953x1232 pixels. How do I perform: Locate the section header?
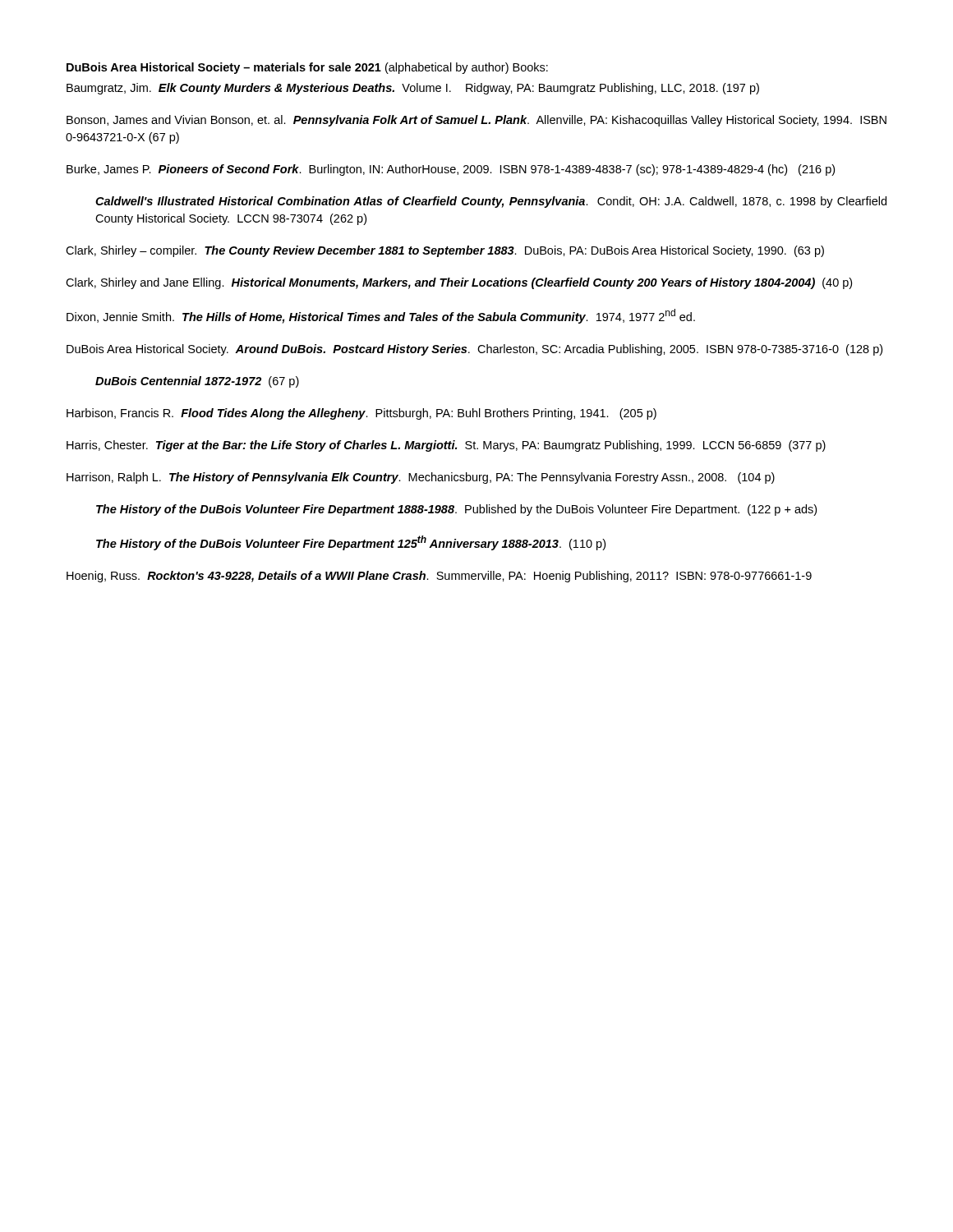307,67
